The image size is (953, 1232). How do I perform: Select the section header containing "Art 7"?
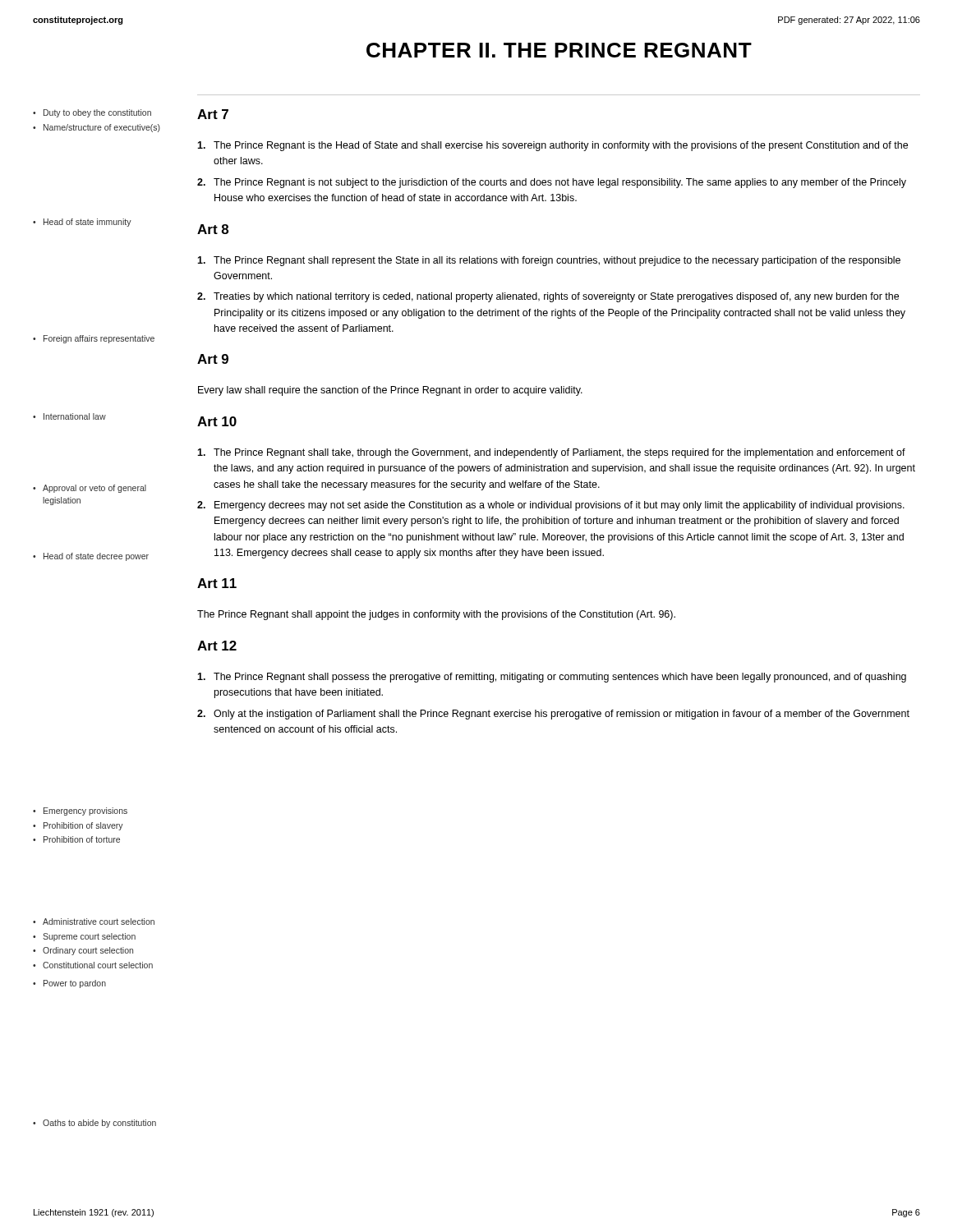click(213, 114)
